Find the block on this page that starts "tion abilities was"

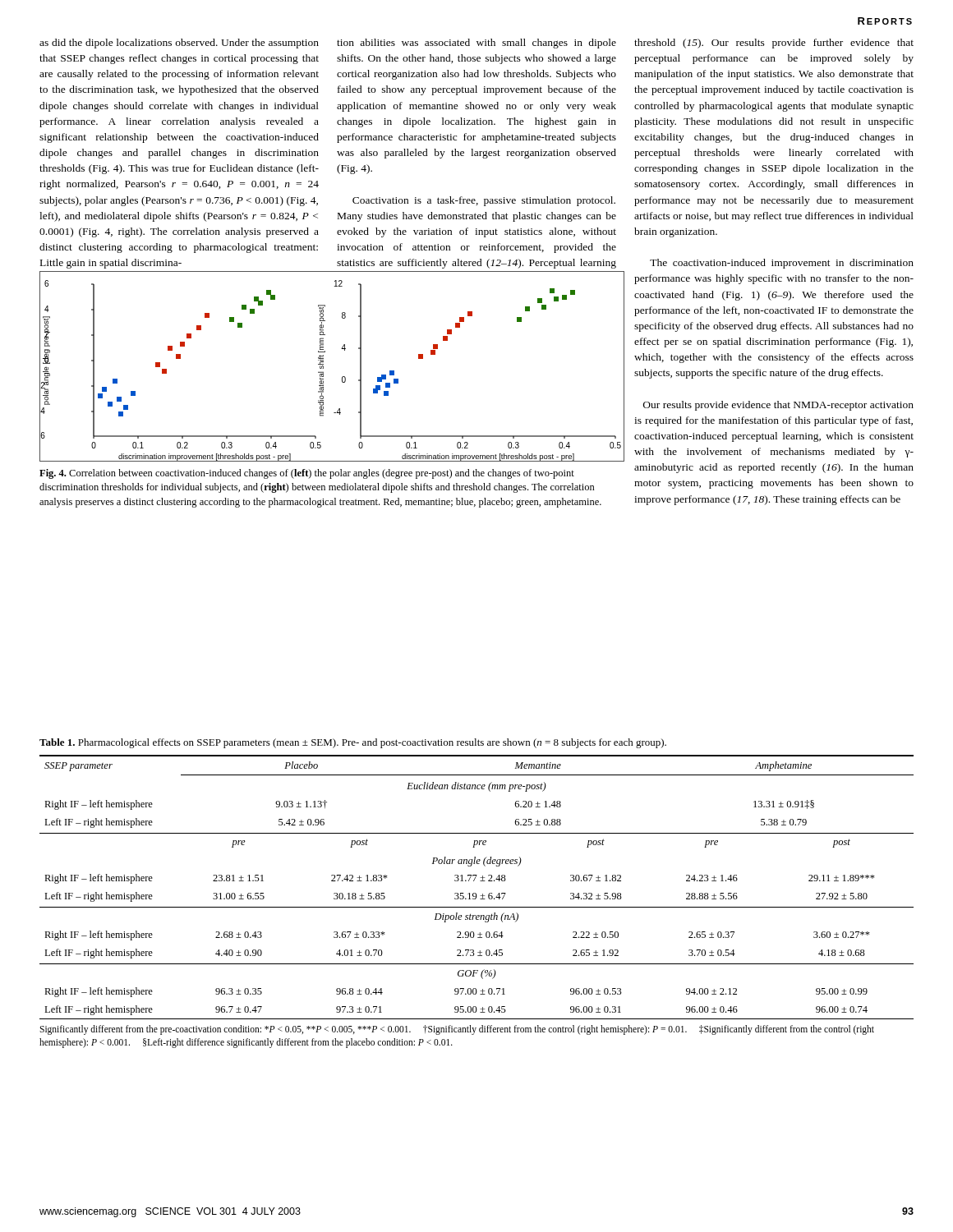point(476,44)
